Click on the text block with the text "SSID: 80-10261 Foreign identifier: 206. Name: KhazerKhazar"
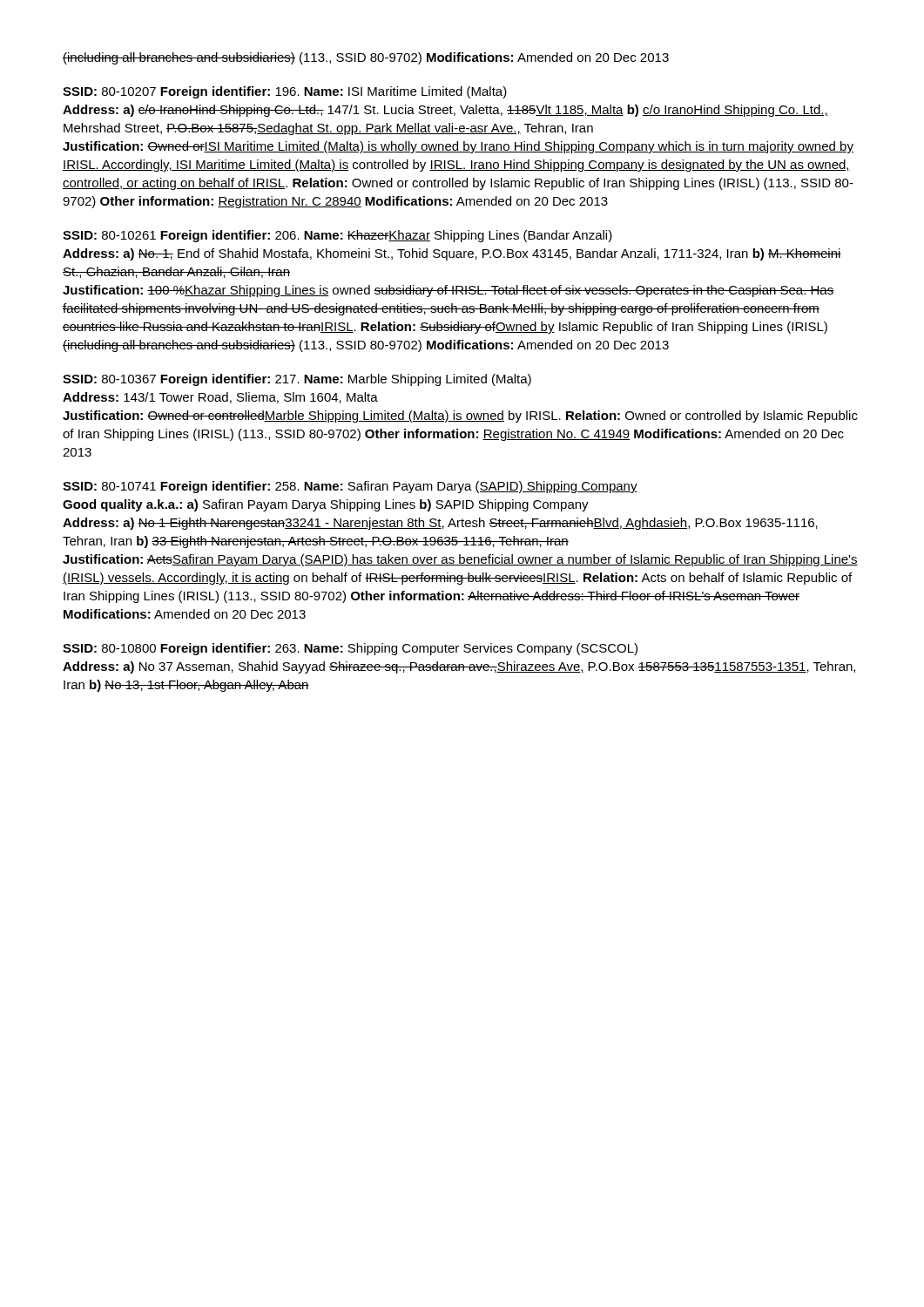The height and width of the screenshot is (1307, 924). (x=452, y=290)
